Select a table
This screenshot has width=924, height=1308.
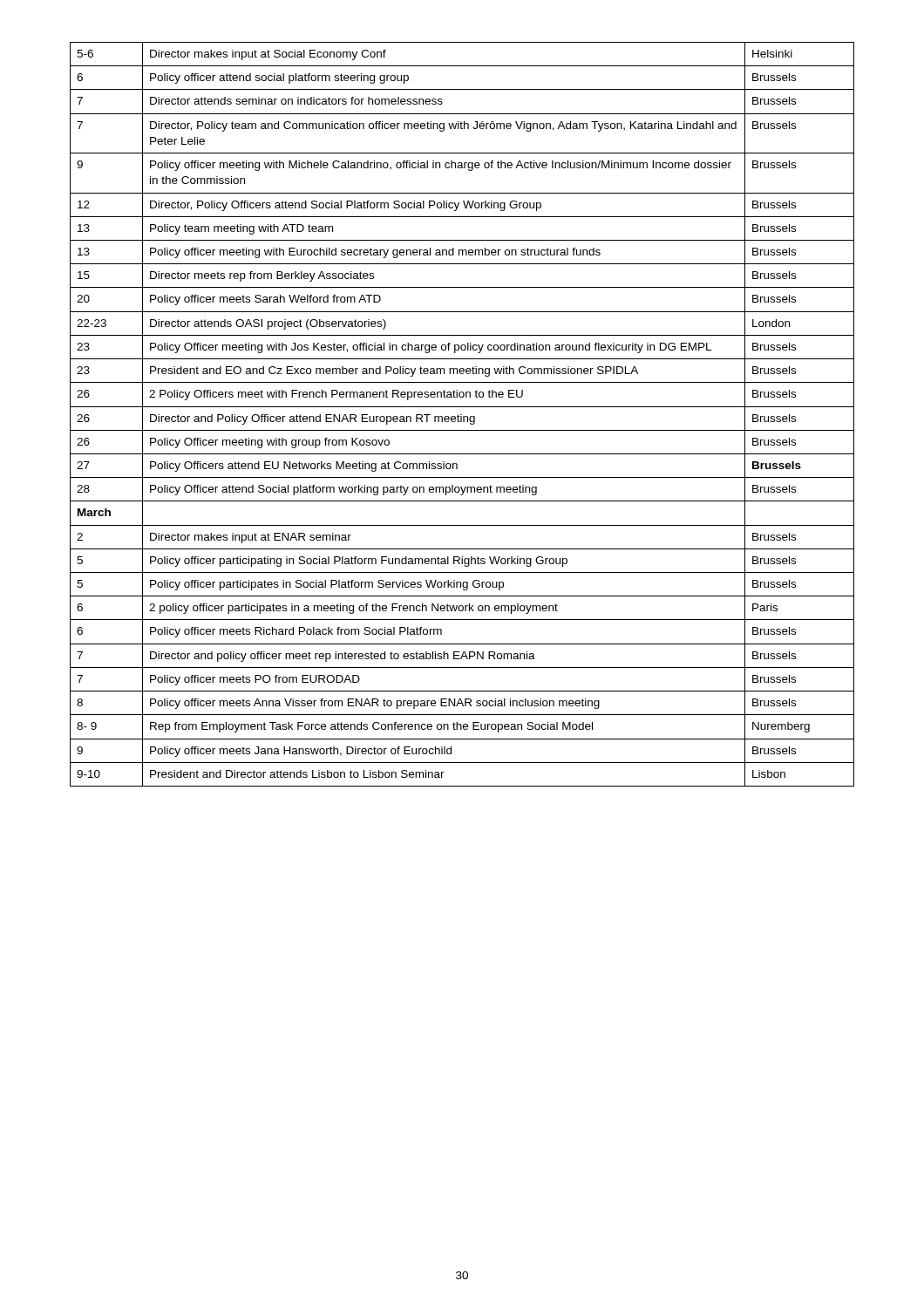(462, 414)
